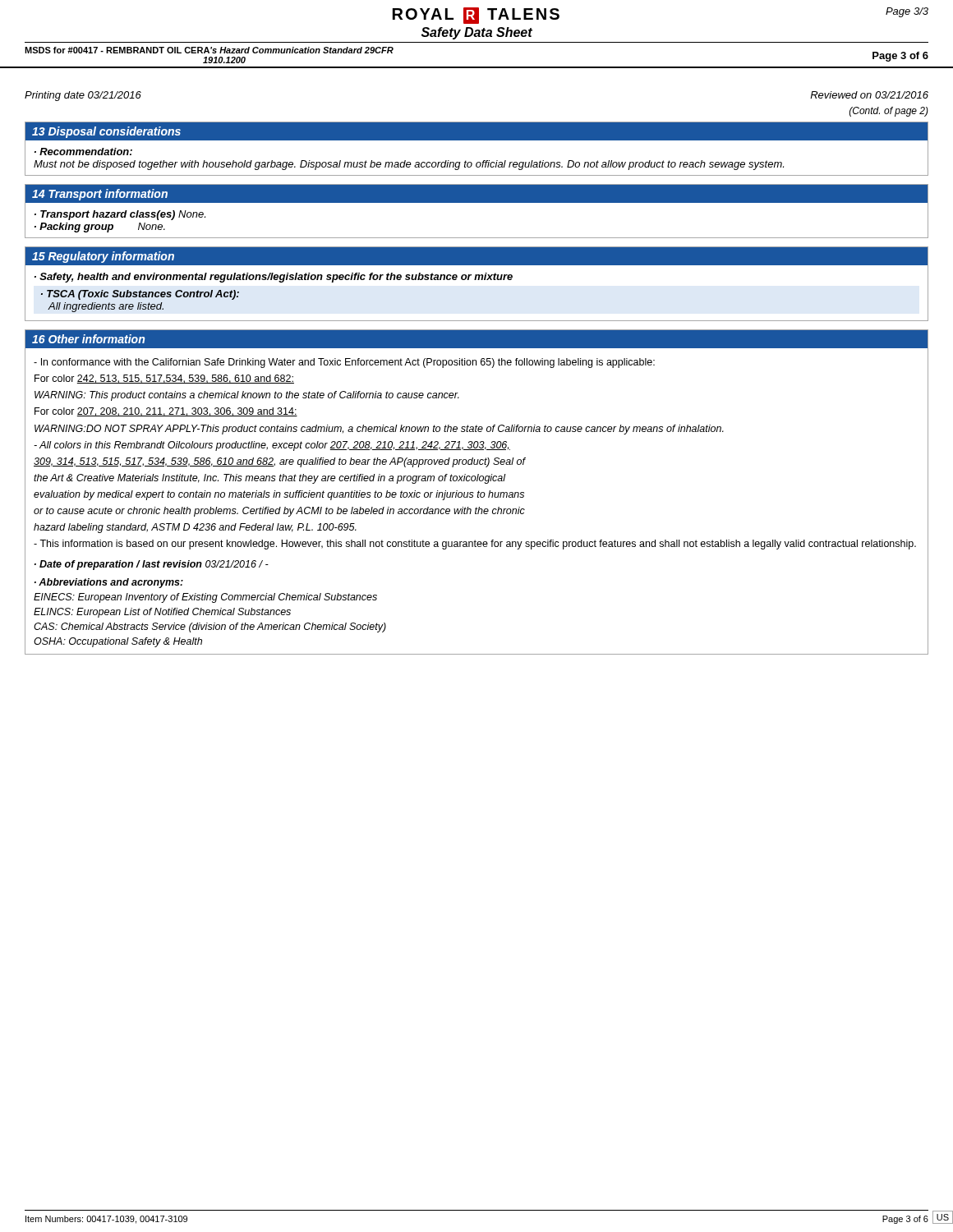Find the block on this page that starts "In conformance with the Californian Safe"

click(x=476, y=453)
